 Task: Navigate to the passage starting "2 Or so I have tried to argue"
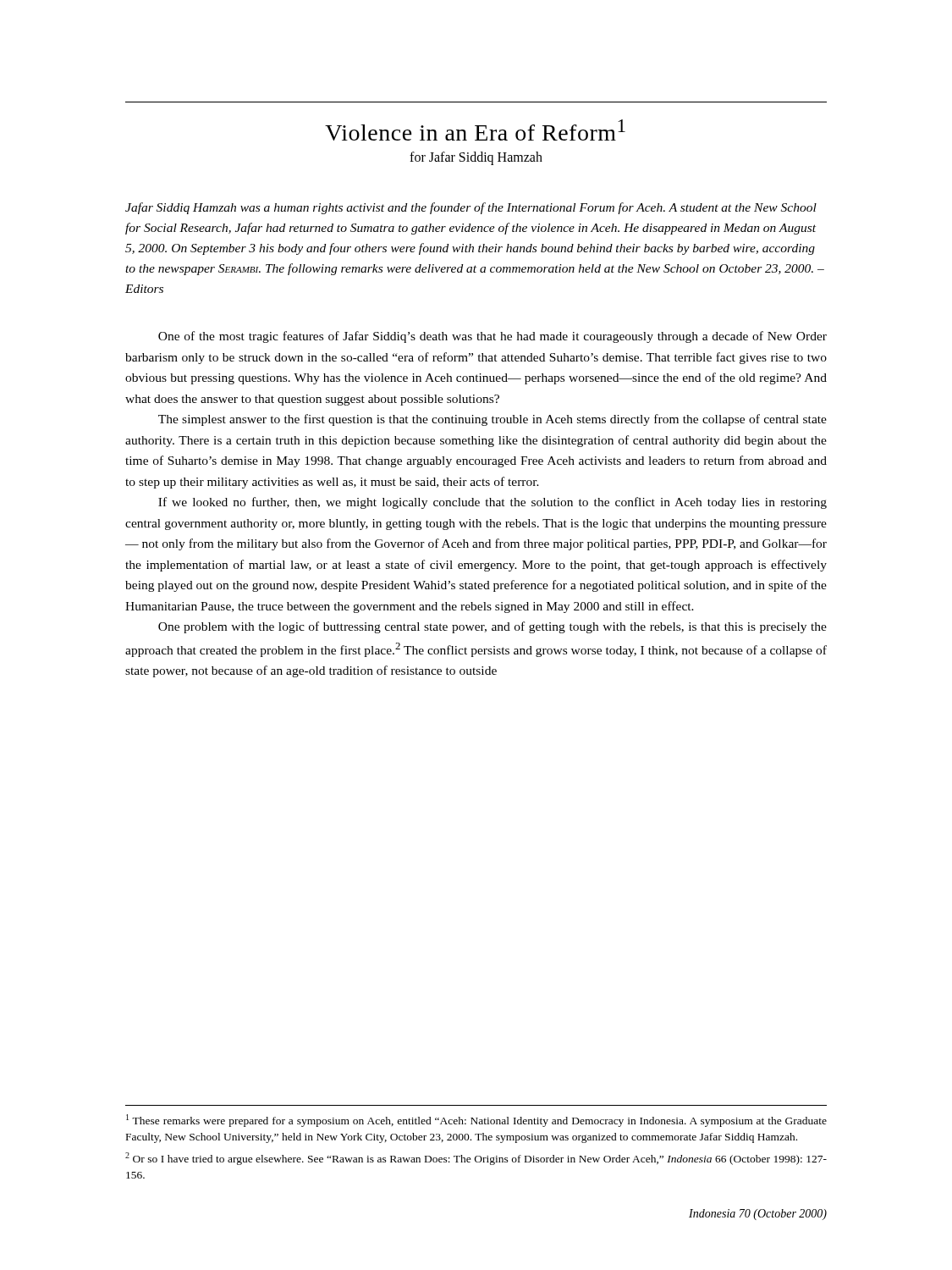point(476,1166)
